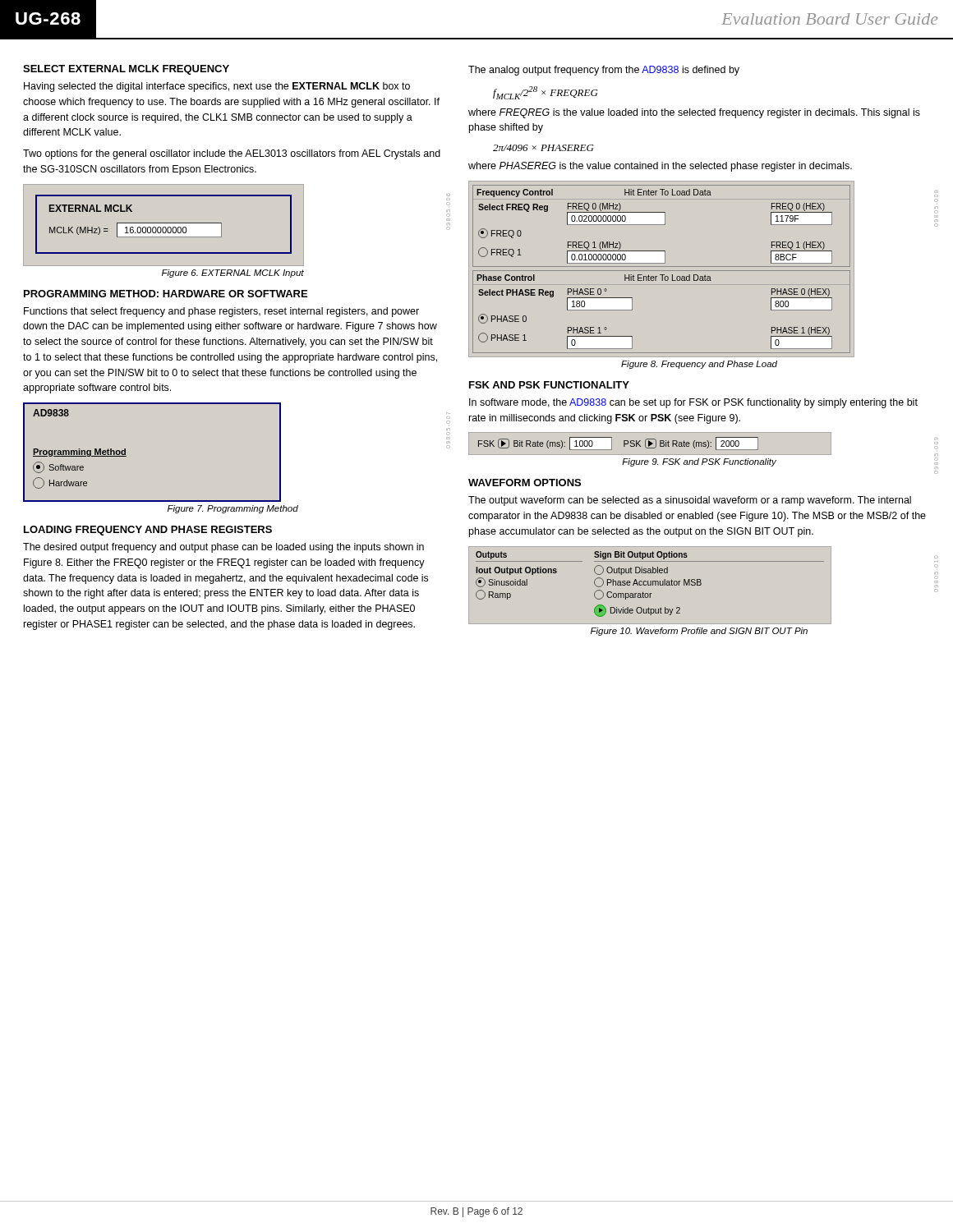Find the section header on this page that starts "LOADING FREQUENCY AND PHASE"

point(148,529)
